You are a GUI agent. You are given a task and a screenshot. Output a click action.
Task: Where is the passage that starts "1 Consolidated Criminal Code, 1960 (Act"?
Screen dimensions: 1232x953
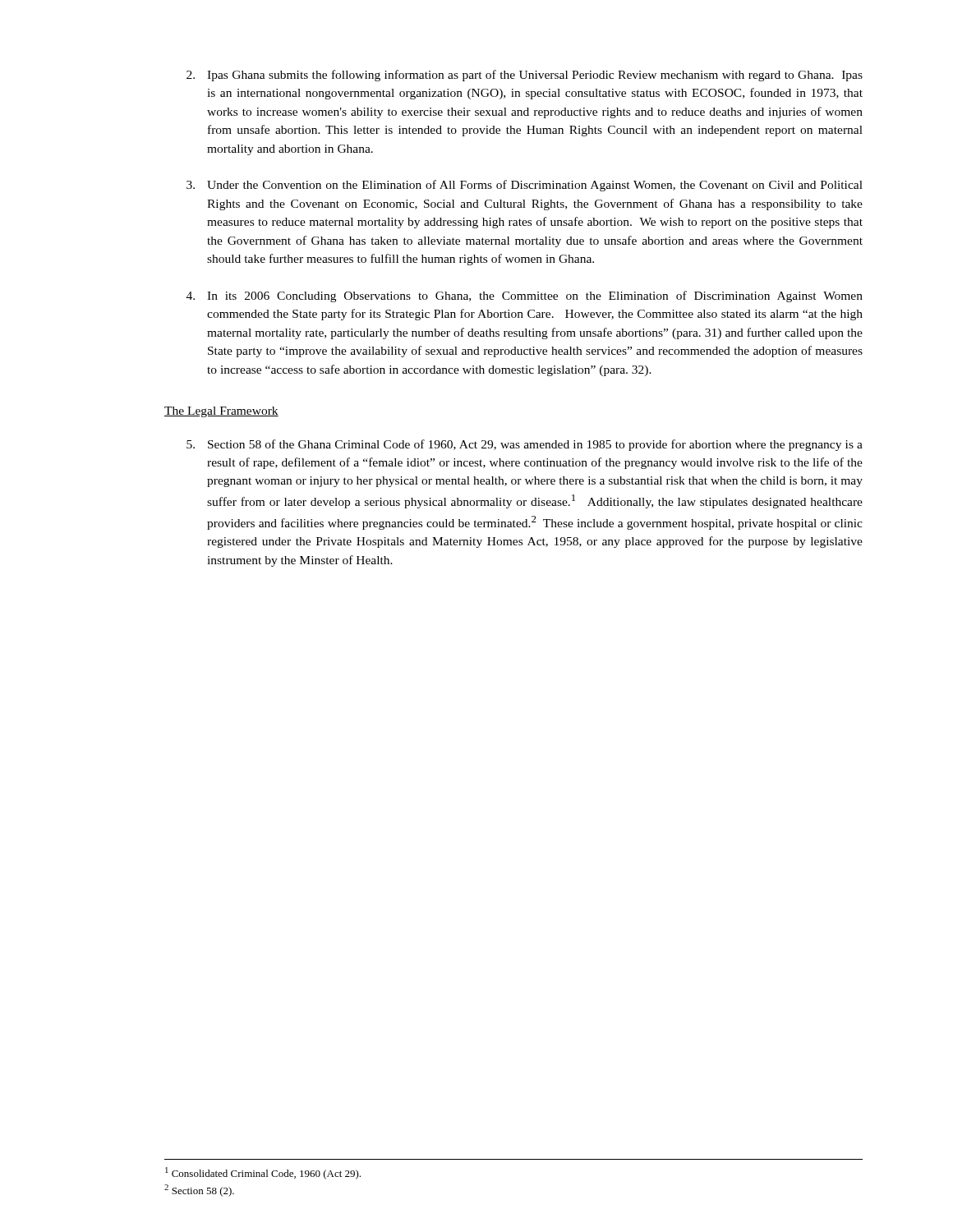coord(263,1172)
